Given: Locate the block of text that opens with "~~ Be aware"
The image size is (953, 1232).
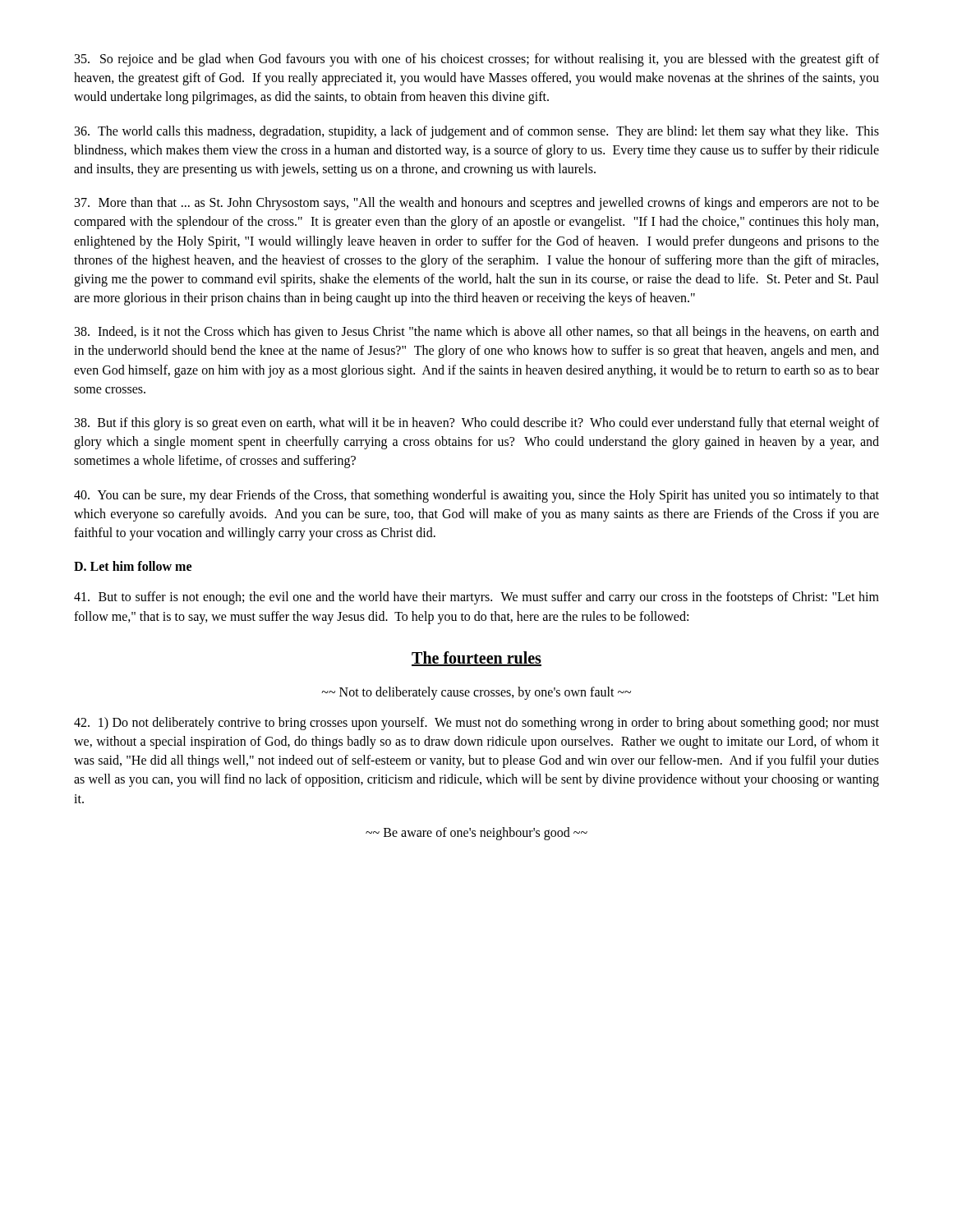Looking at the screenshot, I should tap(476, 832).
